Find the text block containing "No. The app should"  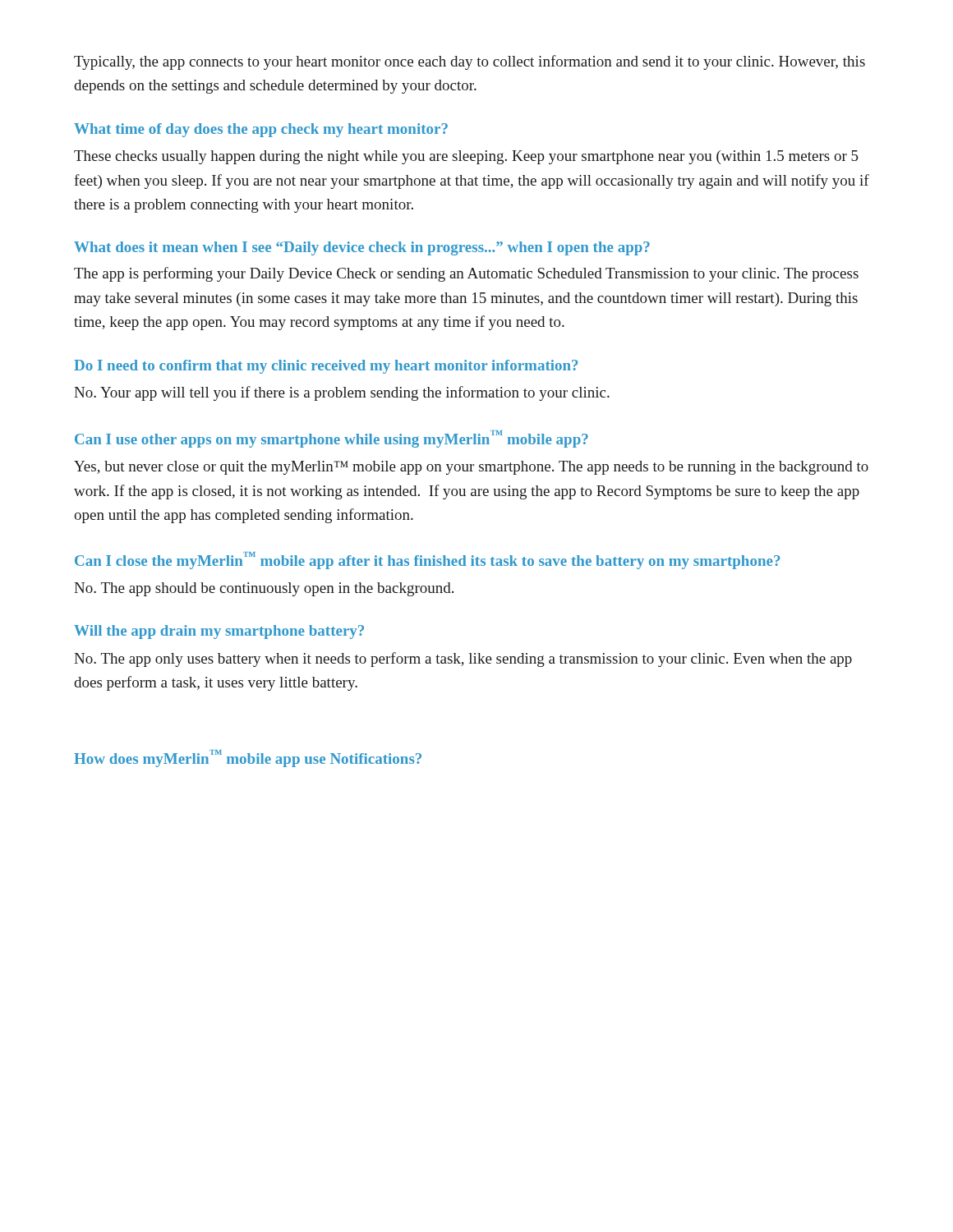264,587
